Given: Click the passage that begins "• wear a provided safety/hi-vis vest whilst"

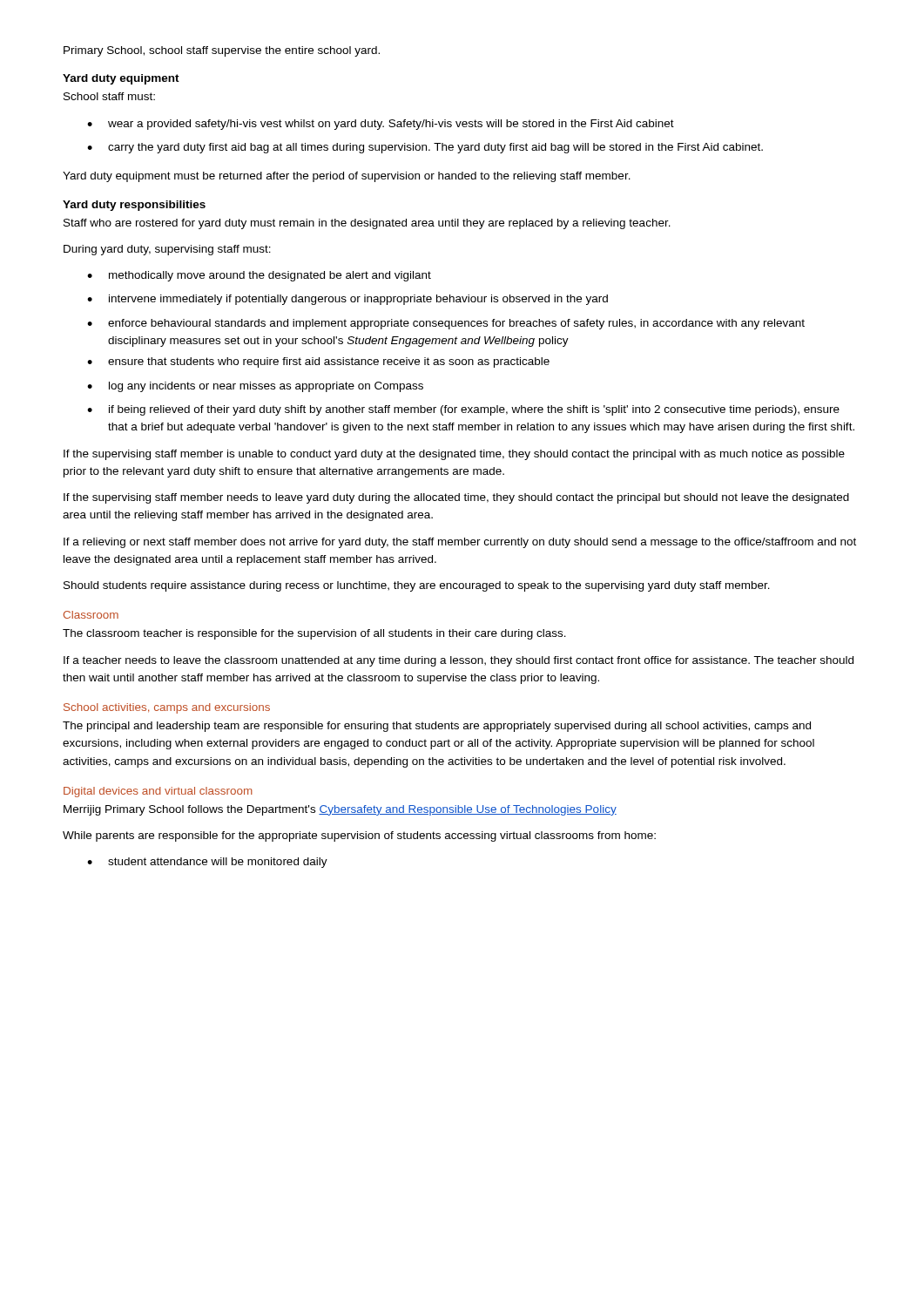Looking at the screenshot, I should pos(474,125).
